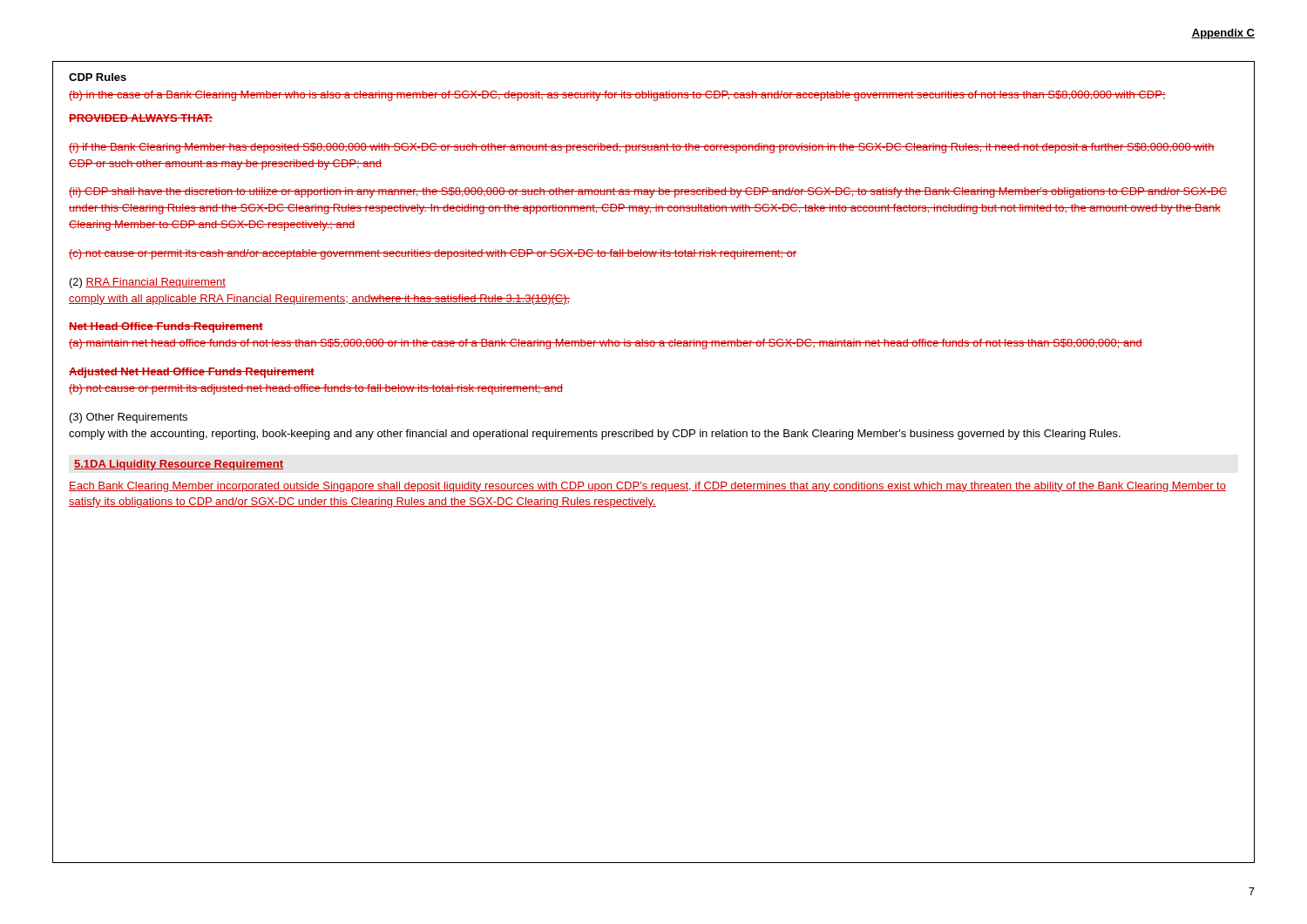Point to the block beginning "Each Bank Clearing Member incorporated outside"

coord(647,493)
